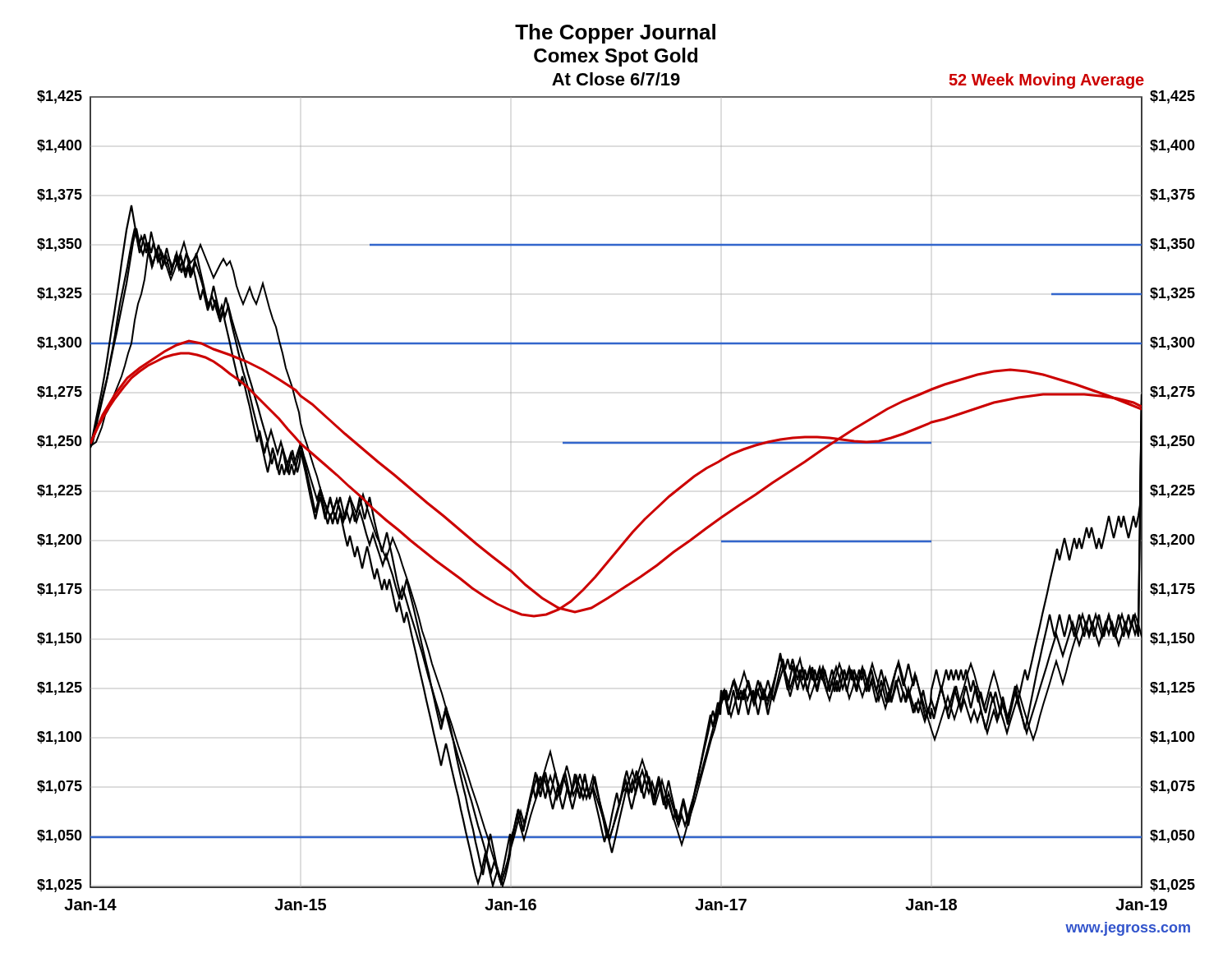Select a continuous plot
Viewport: 1232px width, 953px height.
point(616,476)
